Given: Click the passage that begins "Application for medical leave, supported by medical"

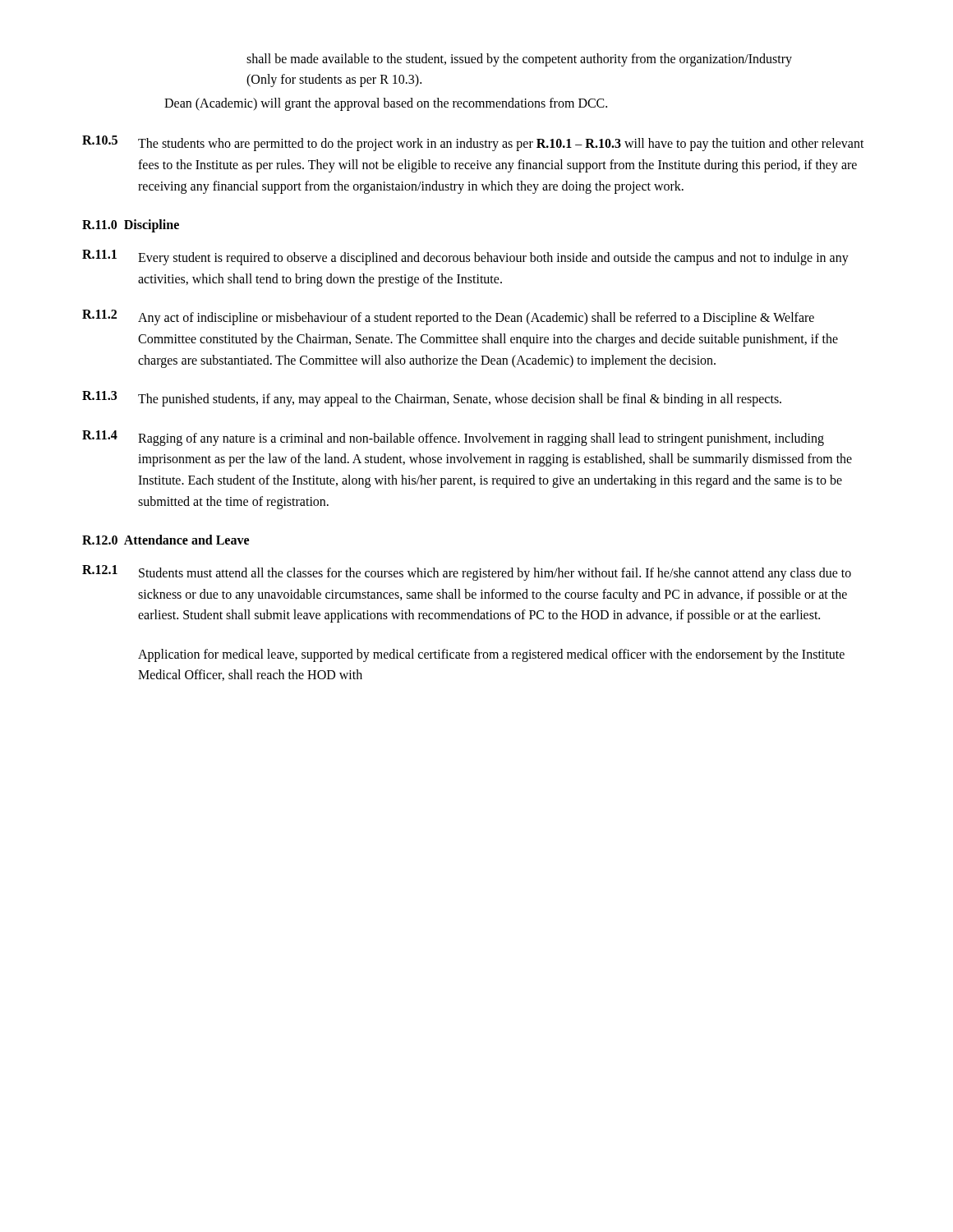Looking at the screenshot, I should point(491,665).
